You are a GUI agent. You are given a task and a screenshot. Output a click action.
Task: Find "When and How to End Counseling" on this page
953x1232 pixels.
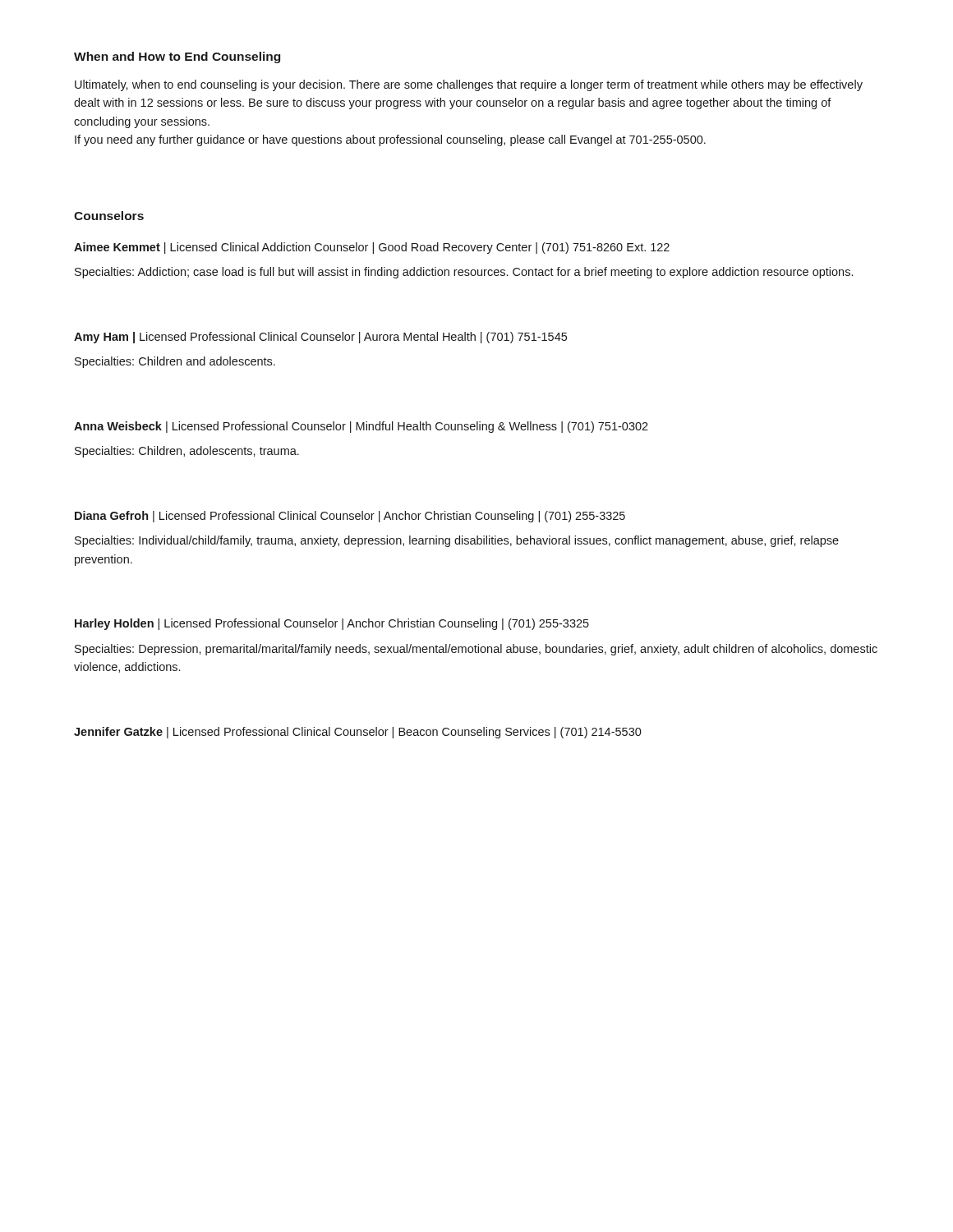click(178, 56)
